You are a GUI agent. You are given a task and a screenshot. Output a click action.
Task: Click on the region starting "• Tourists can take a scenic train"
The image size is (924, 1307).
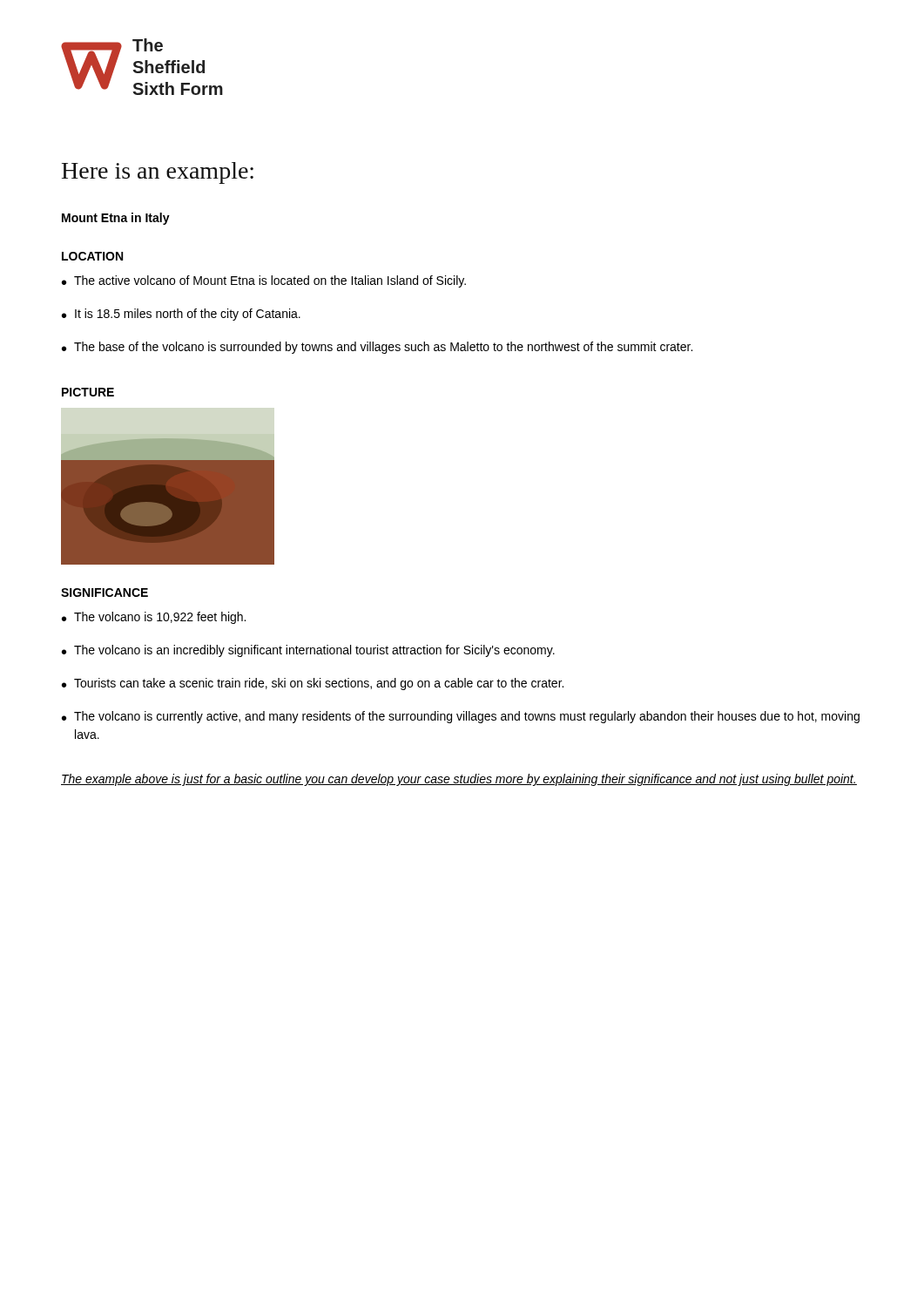[x=313, y=685]
